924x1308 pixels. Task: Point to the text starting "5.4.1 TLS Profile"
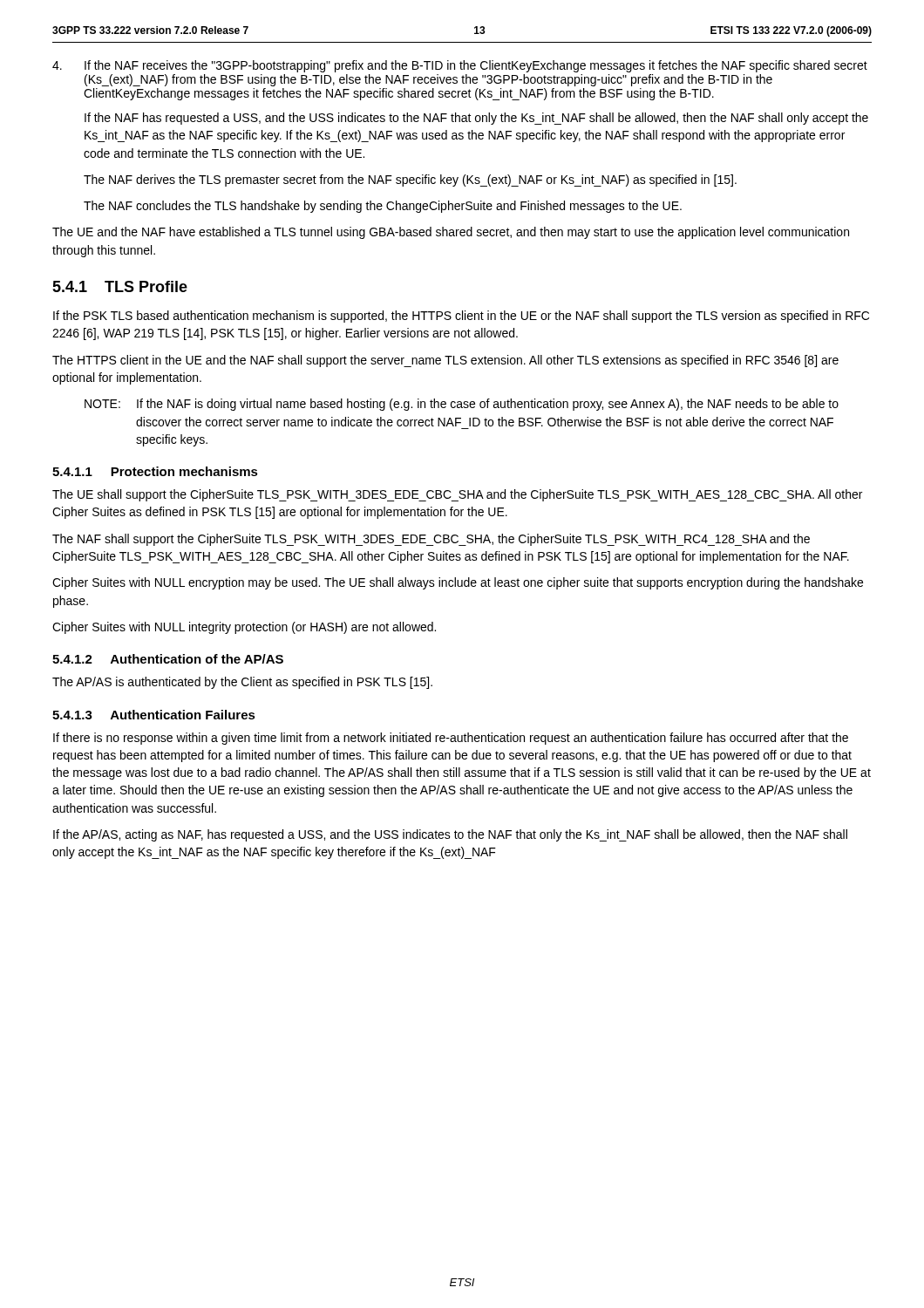click(120, 286)
